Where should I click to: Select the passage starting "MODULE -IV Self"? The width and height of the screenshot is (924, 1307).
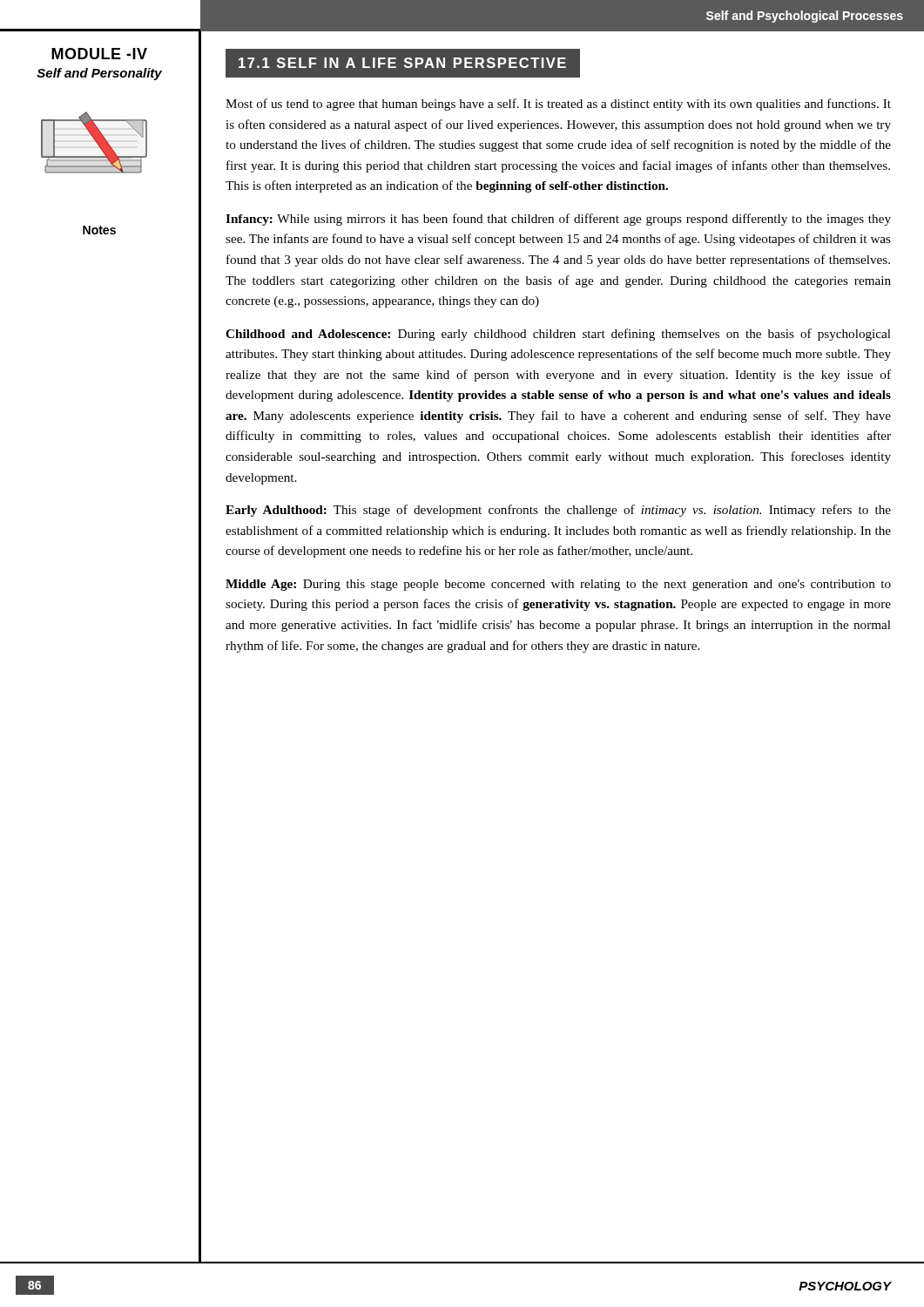tap(99, 63)
